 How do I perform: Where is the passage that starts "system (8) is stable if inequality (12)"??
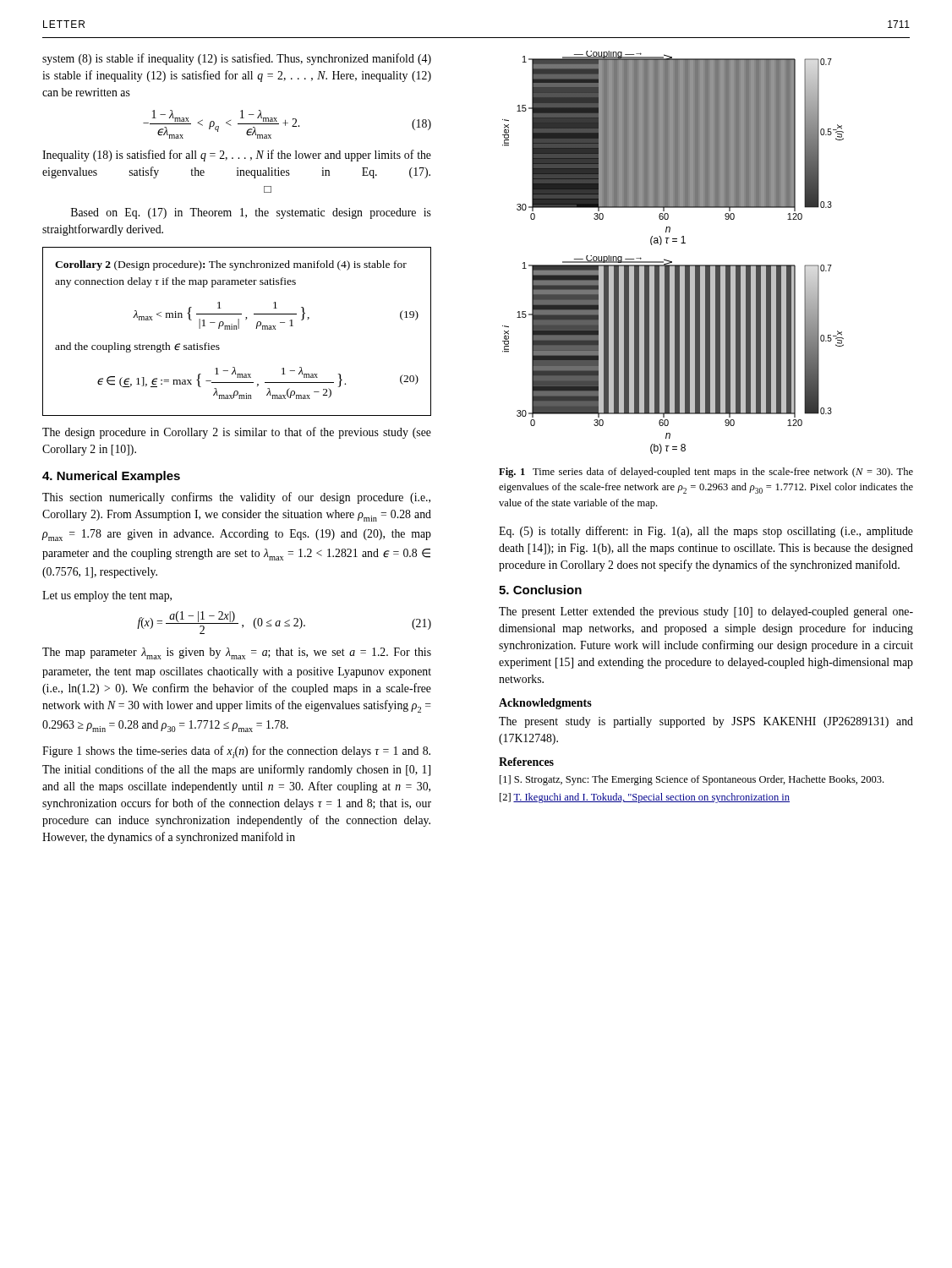(x=237, y=76)
